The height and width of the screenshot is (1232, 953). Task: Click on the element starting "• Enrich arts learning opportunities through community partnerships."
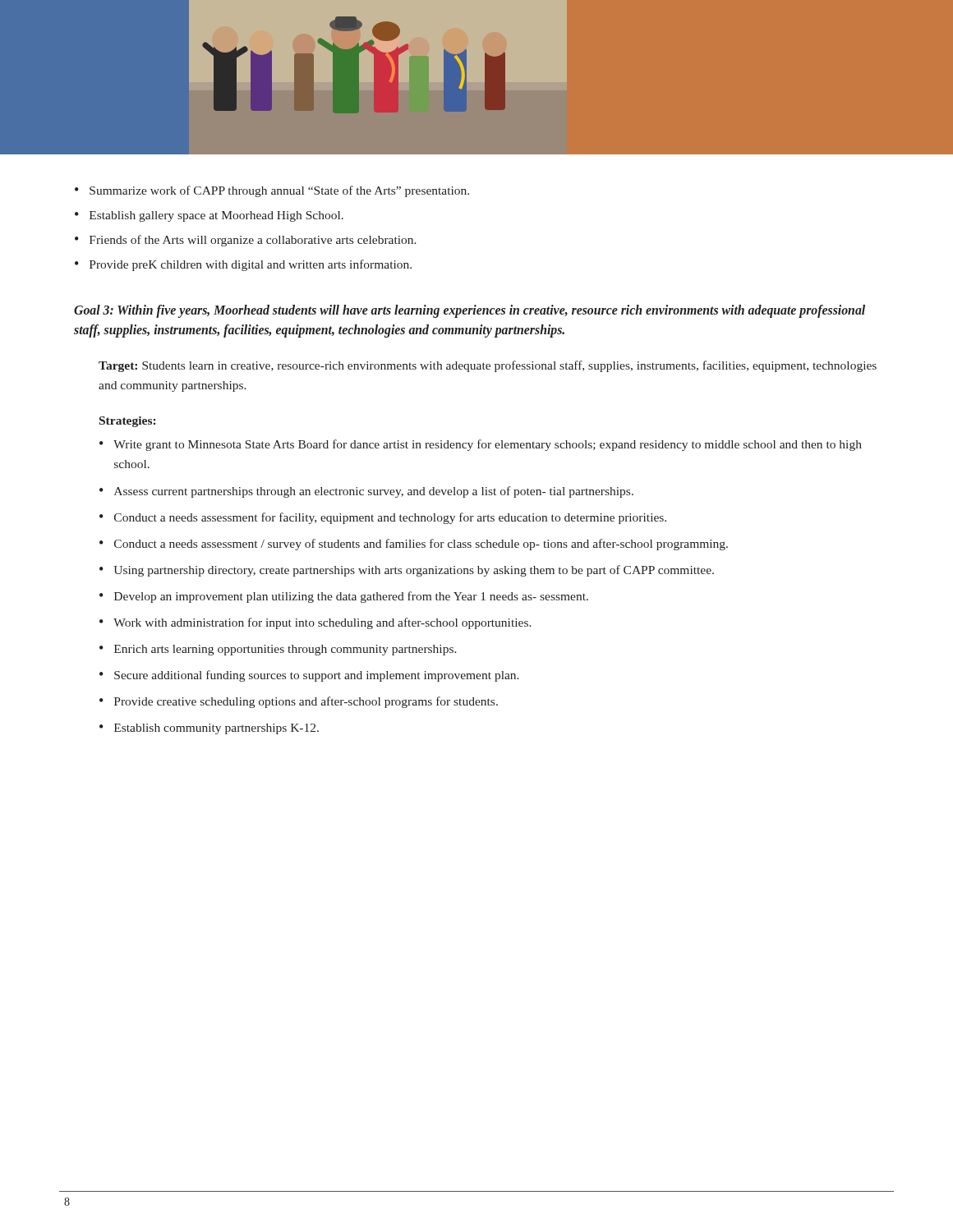[278, 649]
